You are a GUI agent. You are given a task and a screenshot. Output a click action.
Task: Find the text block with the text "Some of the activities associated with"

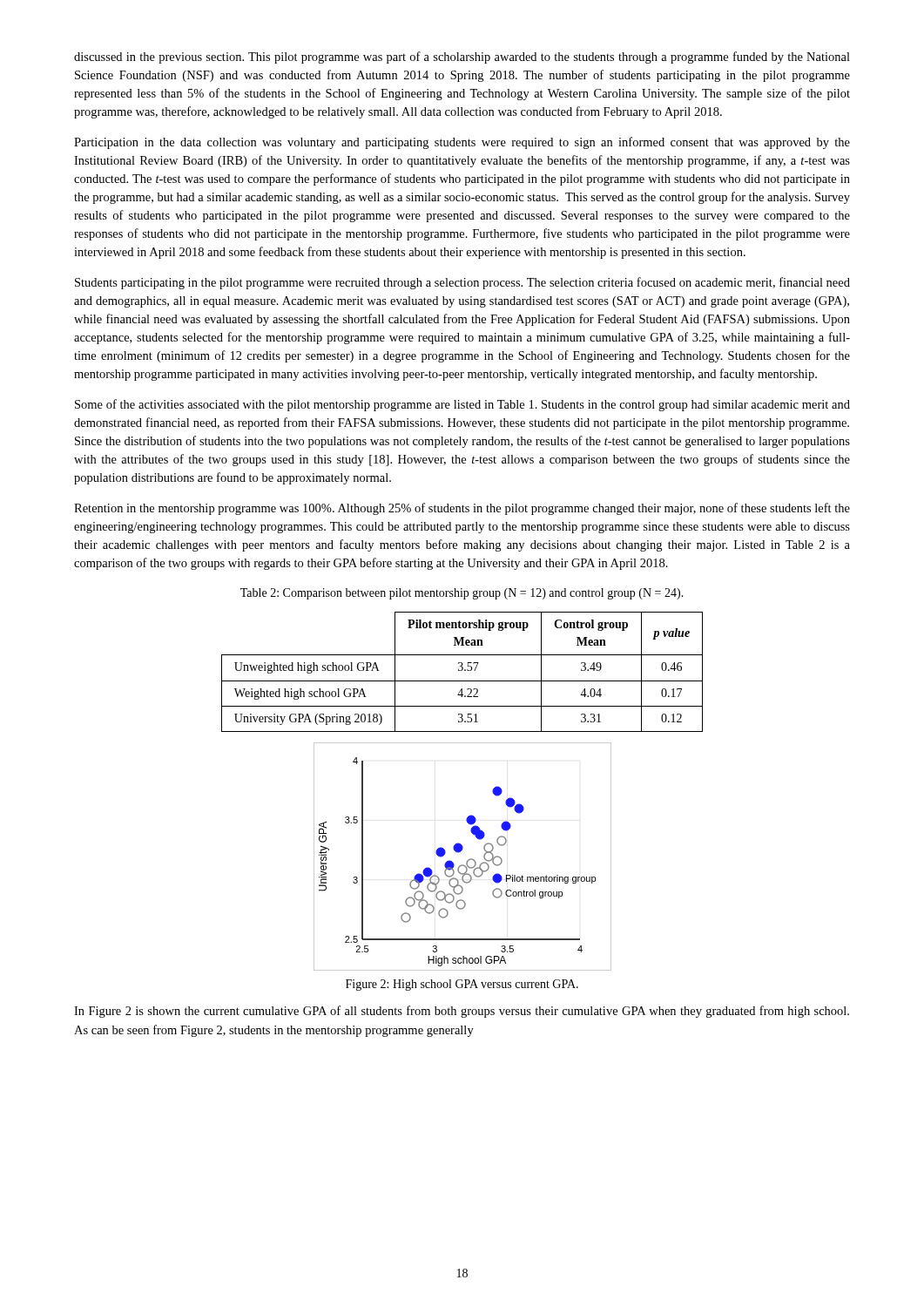tap(462, 441)
